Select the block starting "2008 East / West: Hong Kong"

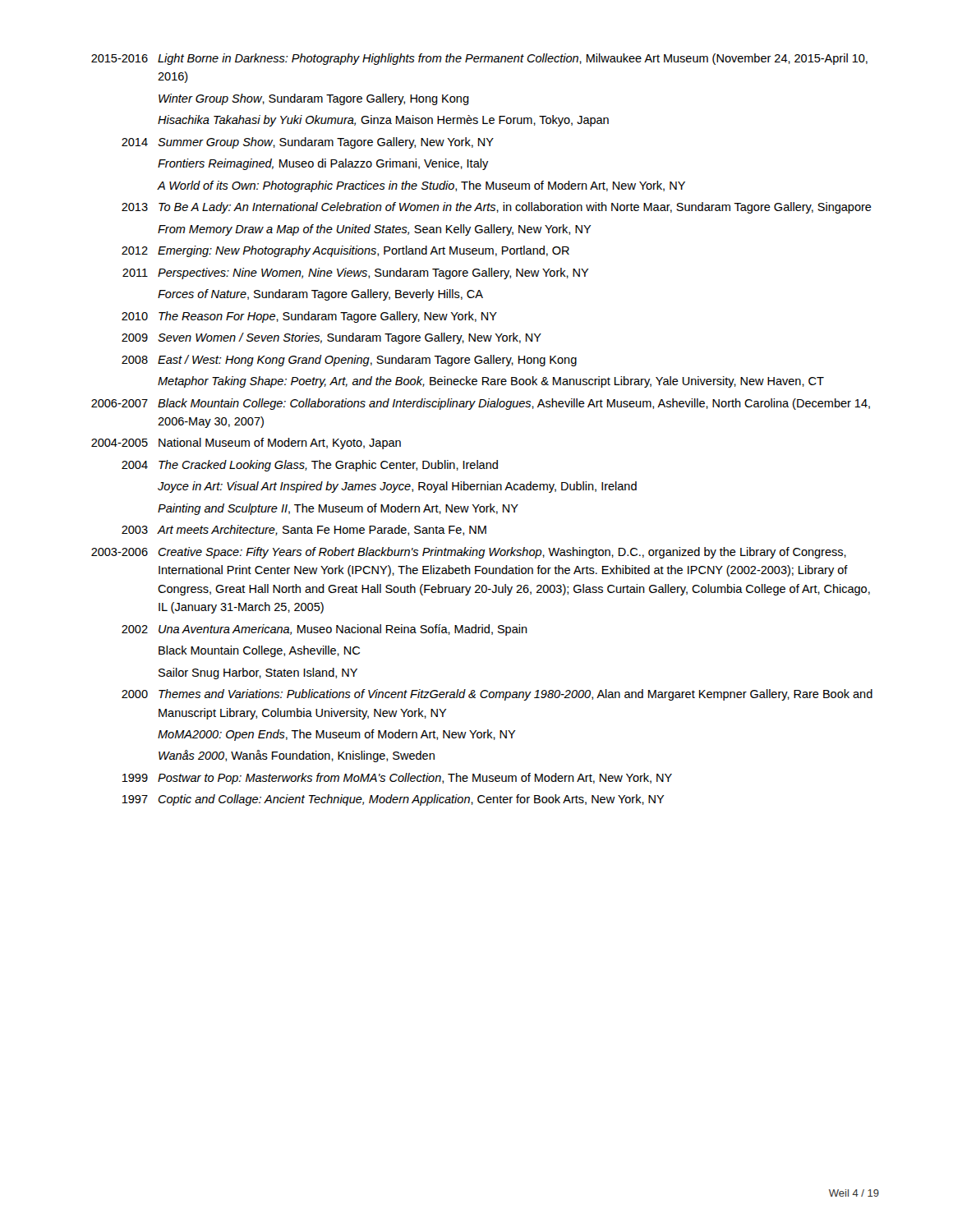[x=476, y=360]
